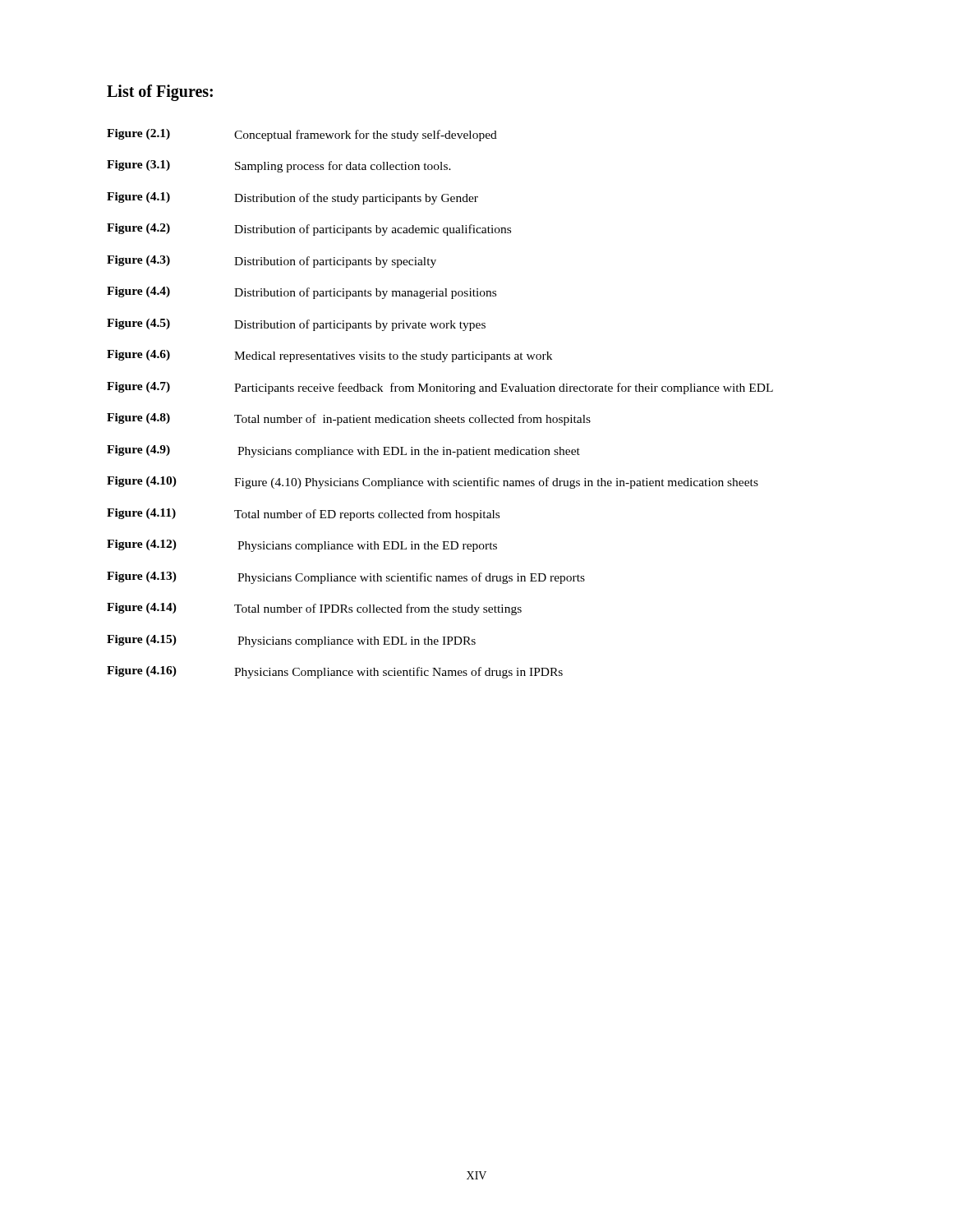The height and width of the screenshot is (1232, 953).
Task: Locate the element starting "Figure (4.10) Figure"
Action: tap(433, 482)
